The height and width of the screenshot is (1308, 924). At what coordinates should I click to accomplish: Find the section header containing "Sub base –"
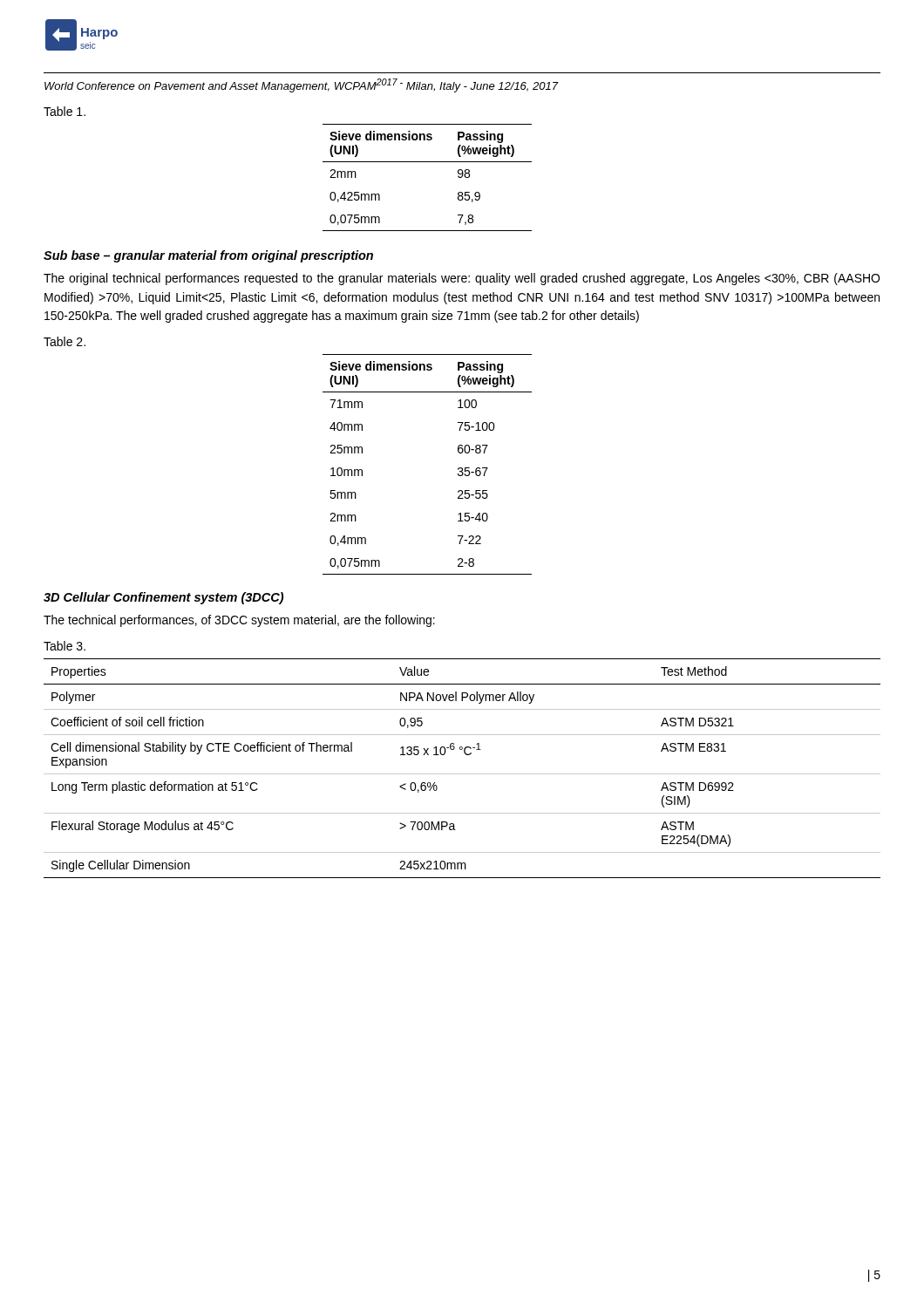[x=209, y=256]
